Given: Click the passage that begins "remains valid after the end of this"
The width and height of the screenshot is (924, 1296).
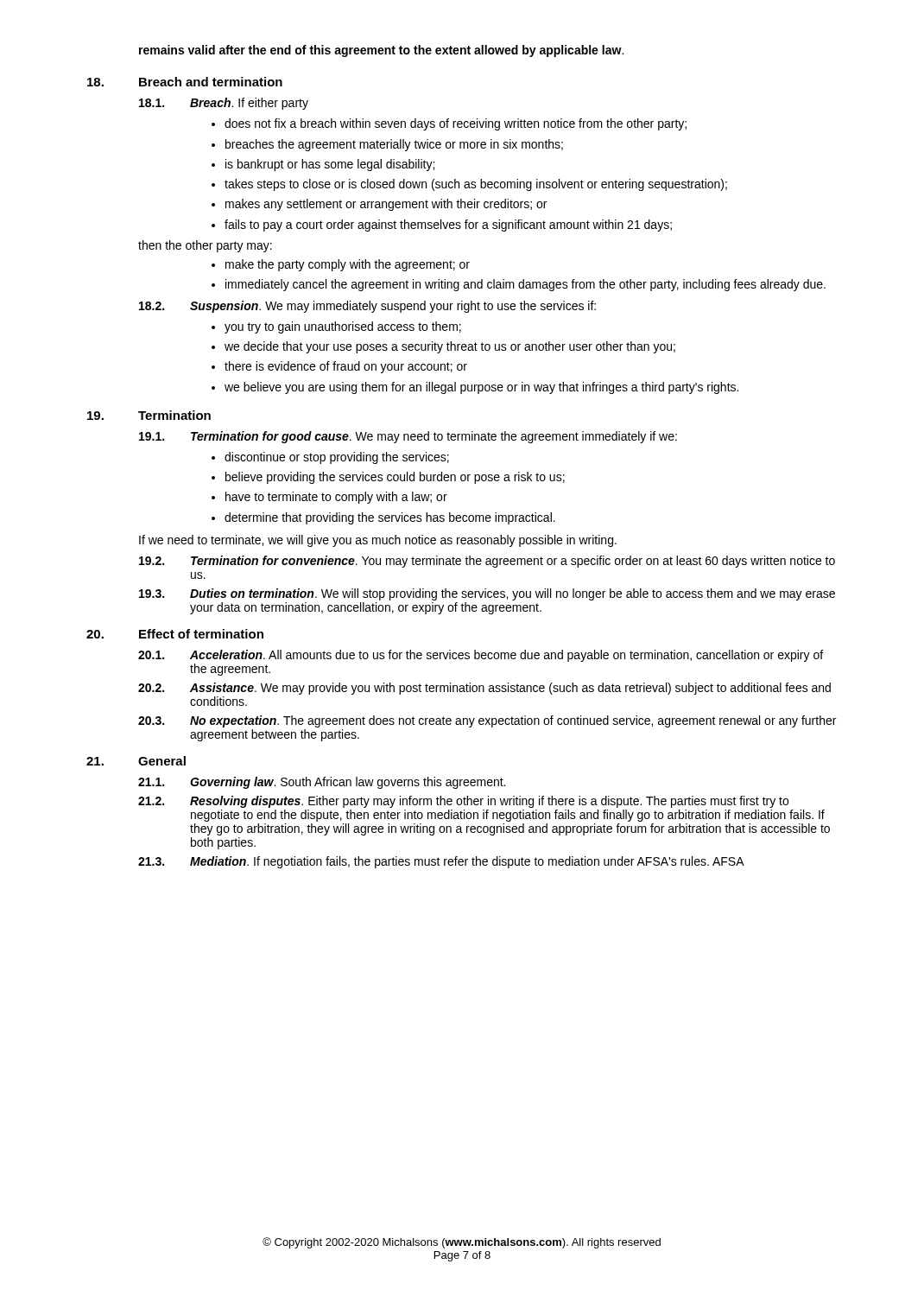Looking at the screenshot, I should [381, 50].
